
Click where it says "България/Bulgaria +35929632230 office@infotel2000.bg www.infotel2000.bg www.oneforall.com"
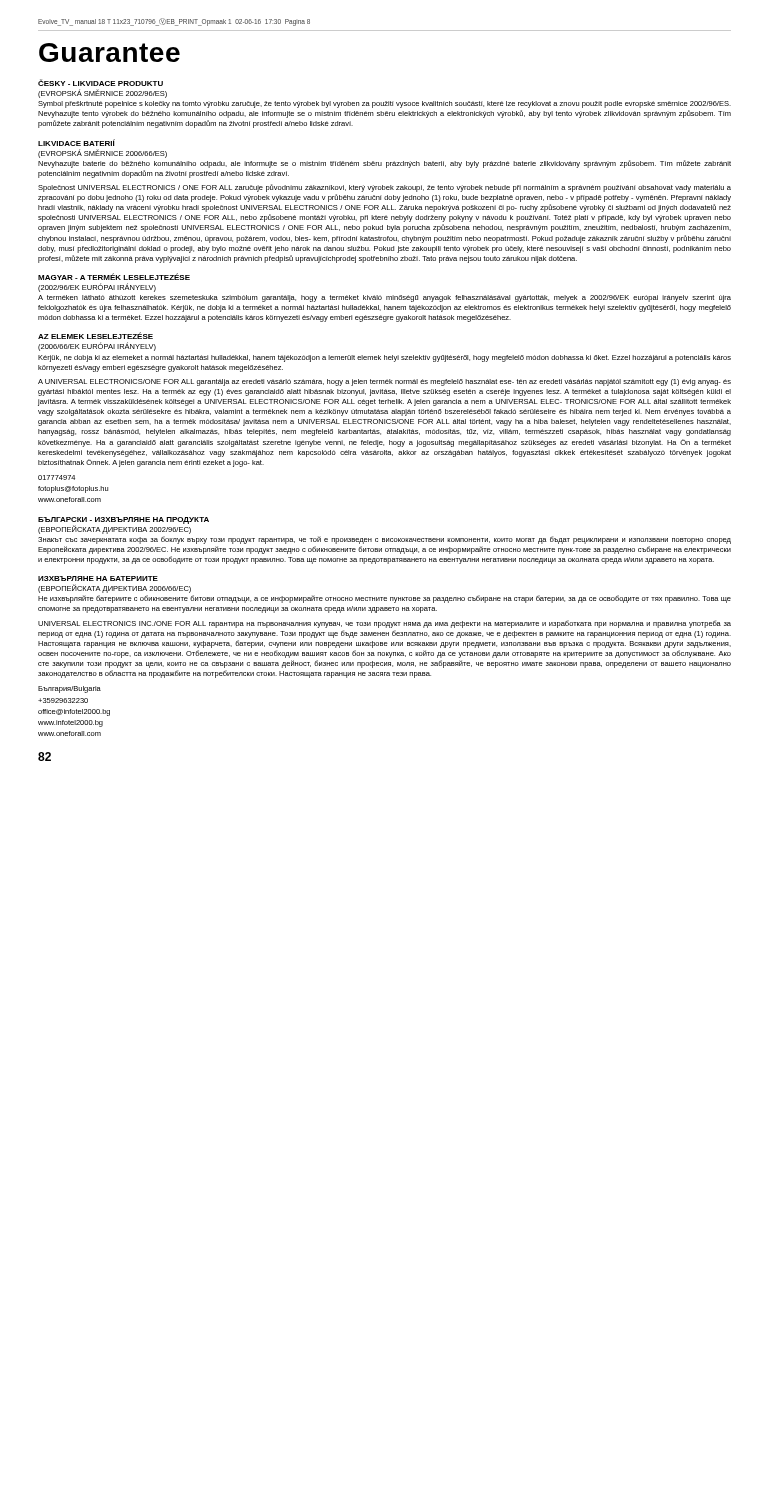click(74, 711)
